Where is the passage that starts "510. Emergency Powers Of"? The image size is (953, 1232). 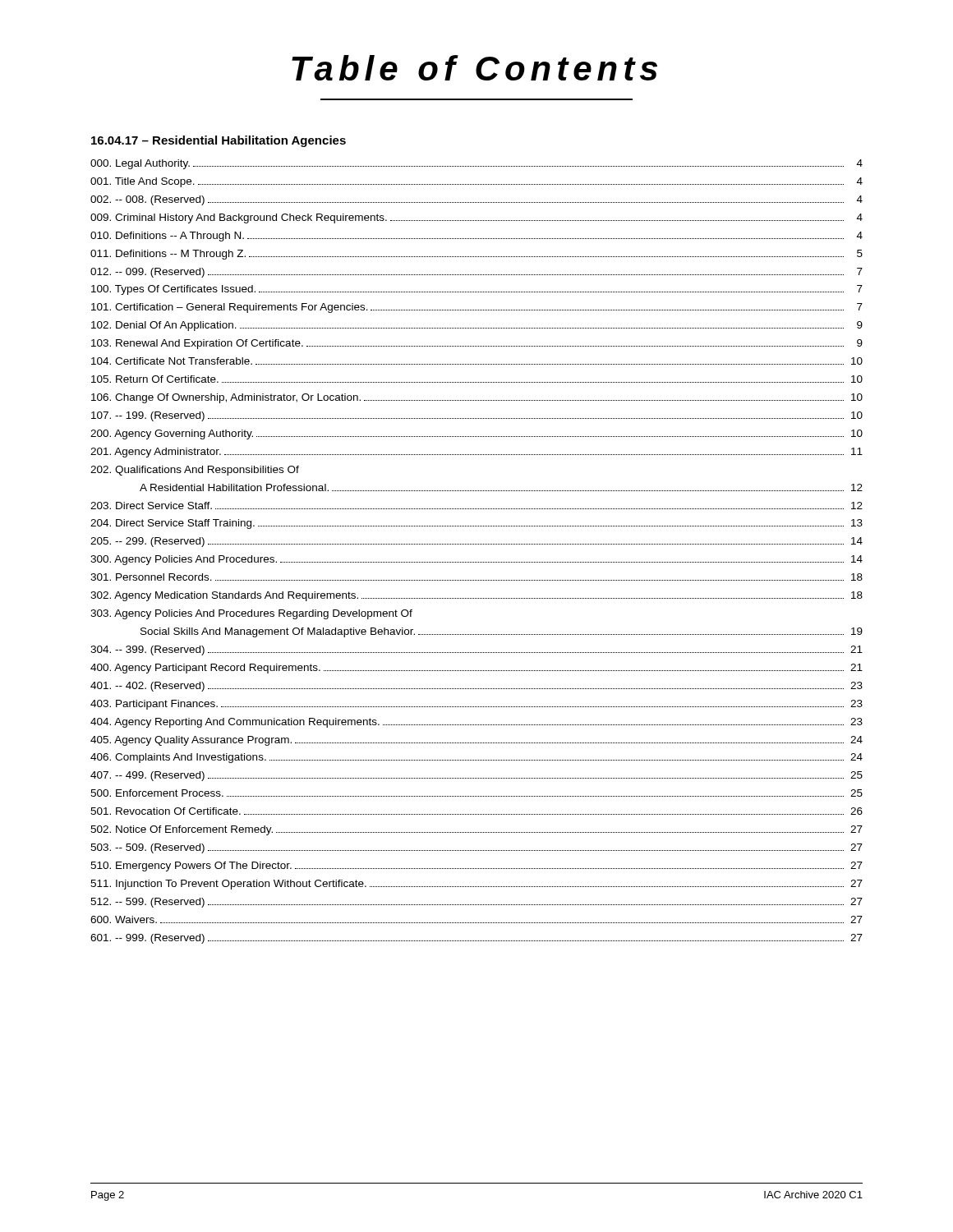coord(476,866)
